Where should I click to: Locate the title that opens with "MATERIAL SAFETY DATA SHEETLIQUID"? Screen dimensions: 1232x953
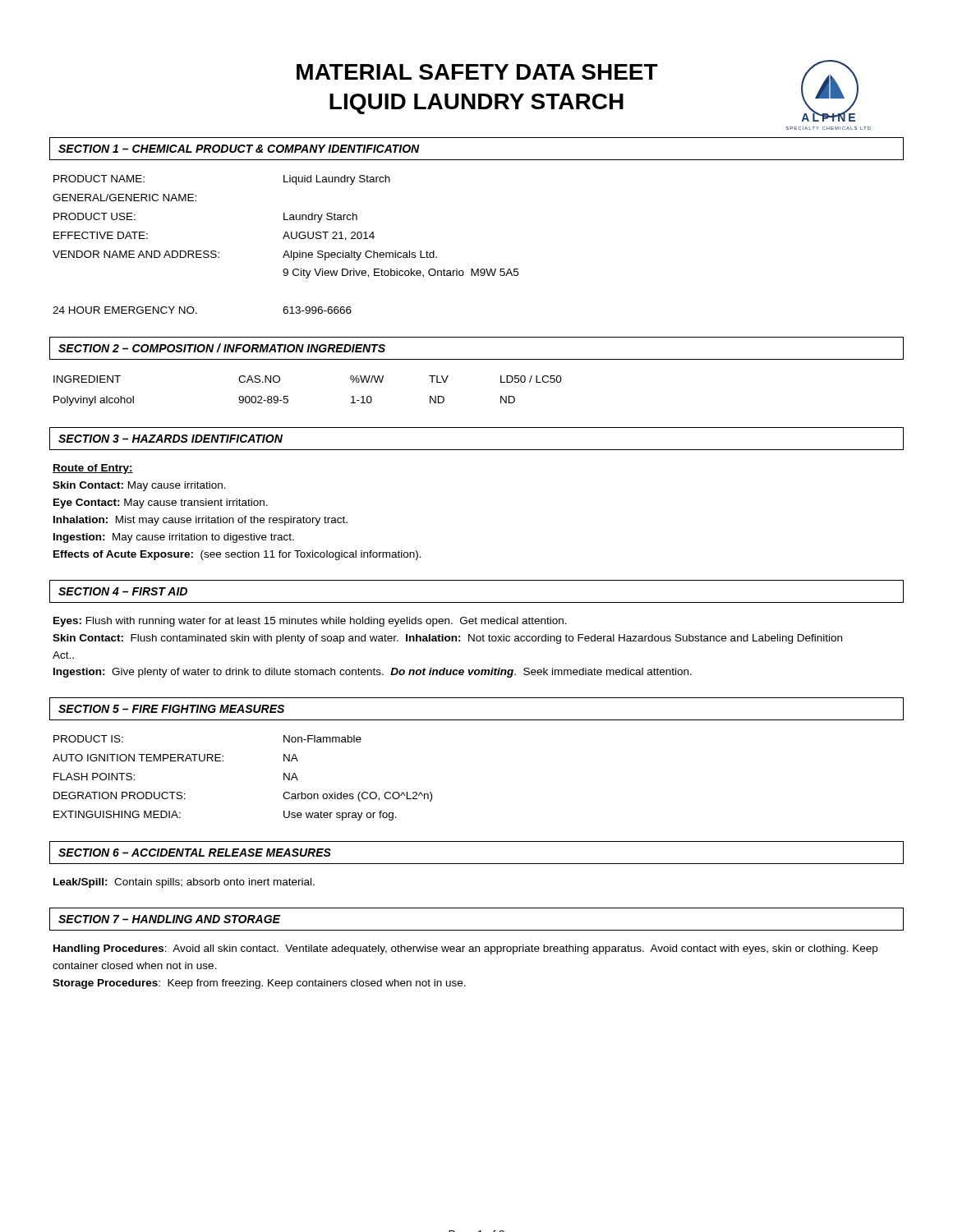[476, 87]
